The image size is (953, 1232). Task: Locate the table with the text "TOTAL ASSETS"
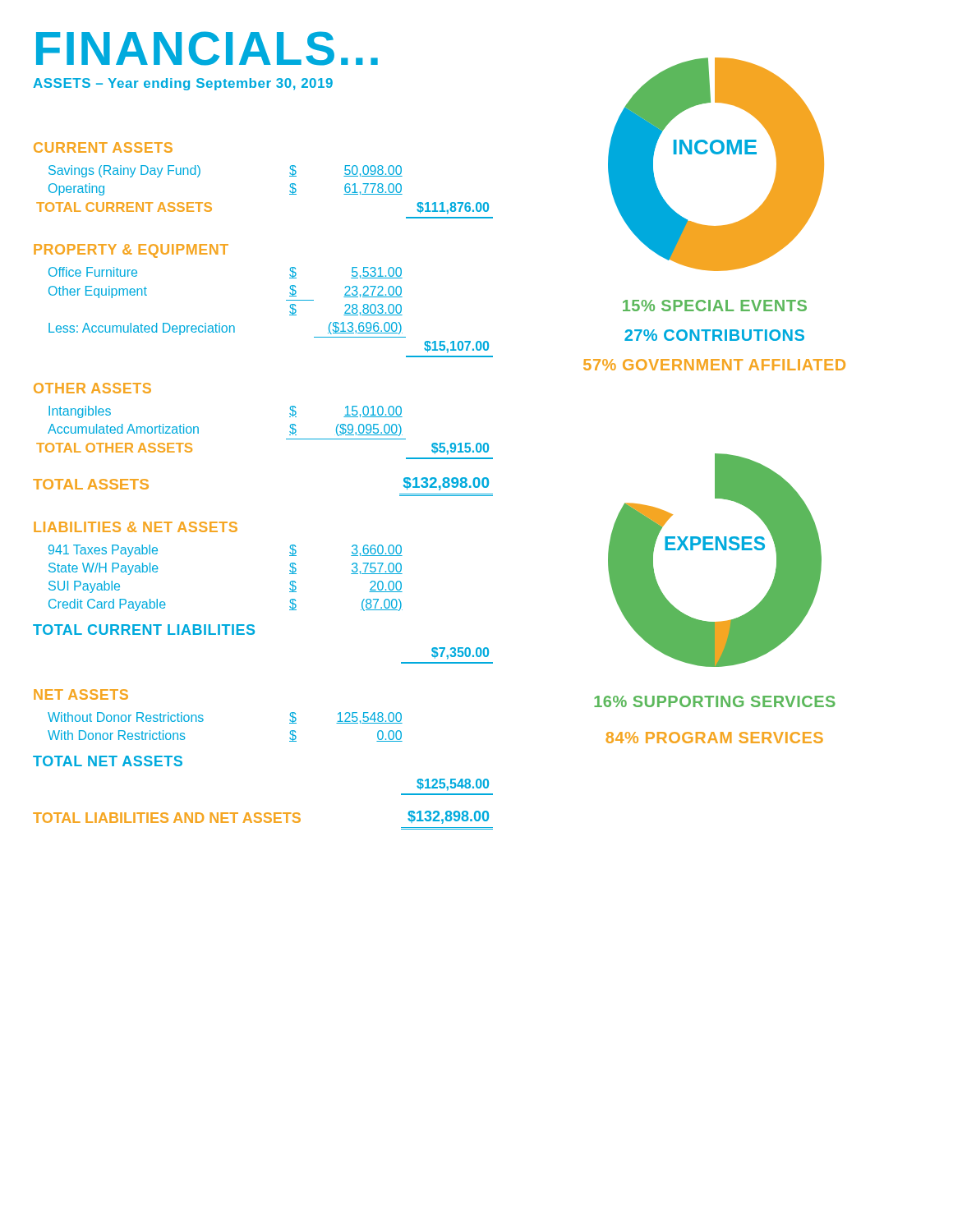263,484
